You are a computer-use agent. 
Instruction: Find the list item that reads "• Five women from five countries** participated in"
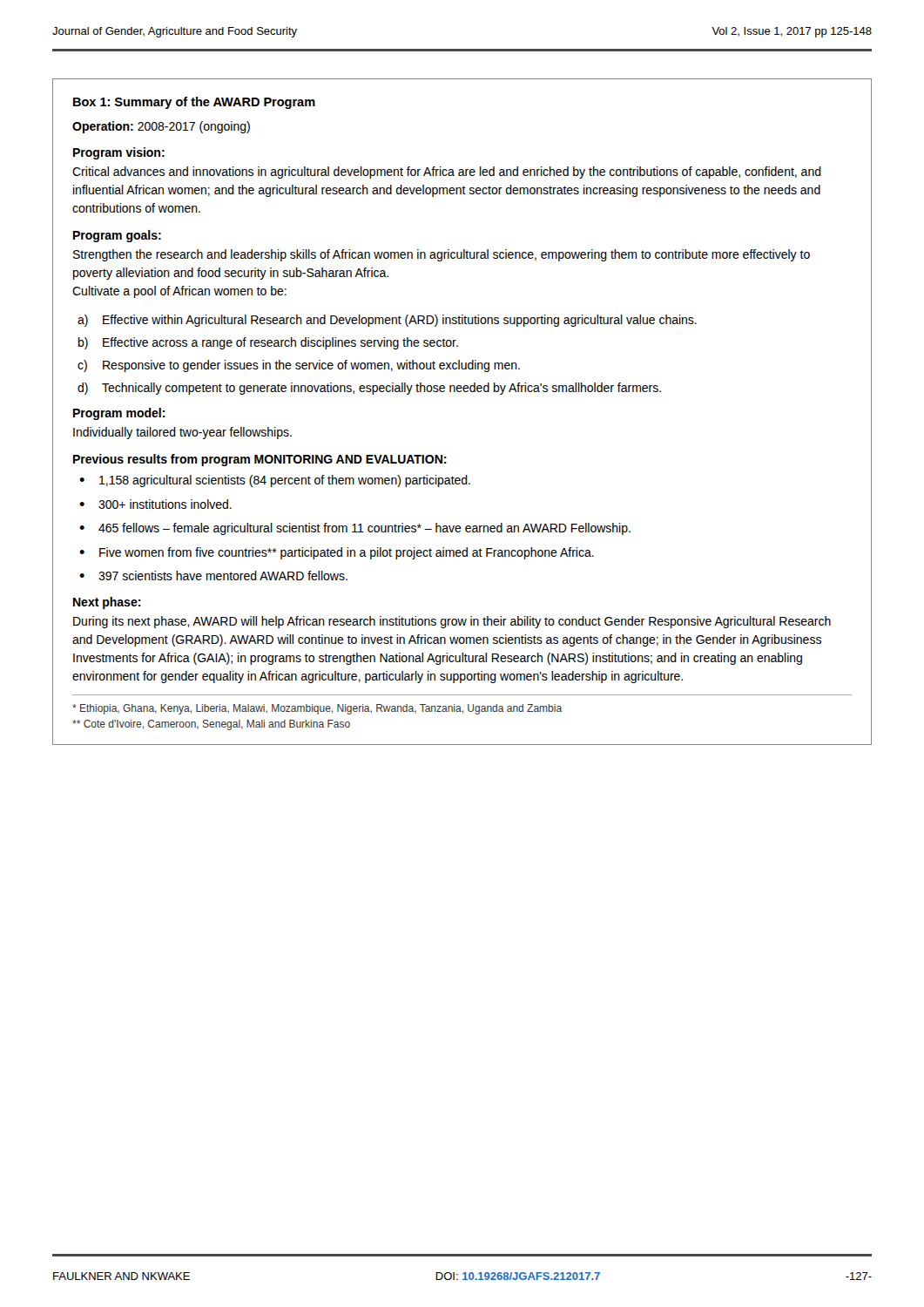coord(333,553)
